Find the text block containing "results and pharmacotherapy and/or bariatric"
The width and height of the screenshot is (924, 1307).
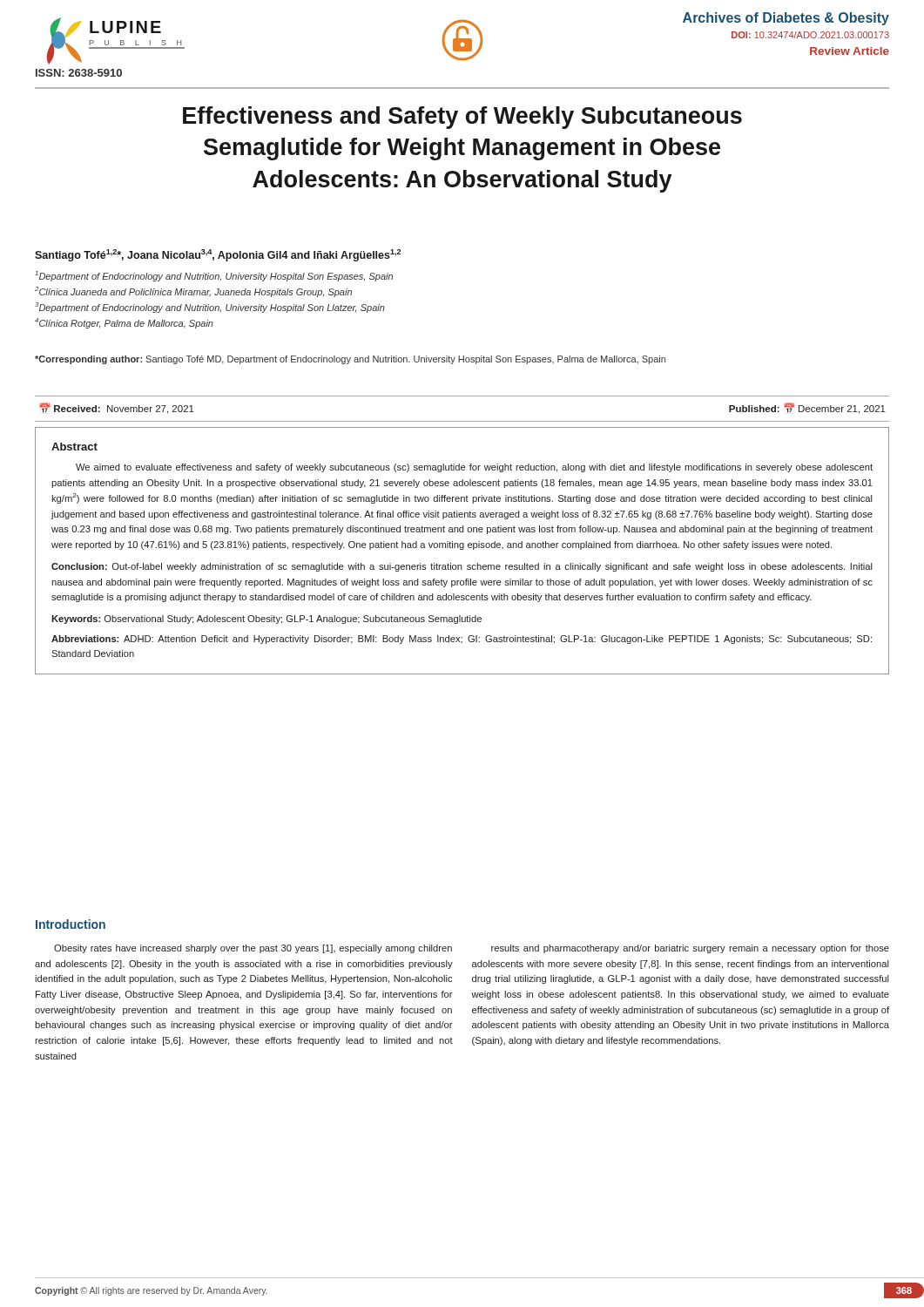(x=680, y=995)
